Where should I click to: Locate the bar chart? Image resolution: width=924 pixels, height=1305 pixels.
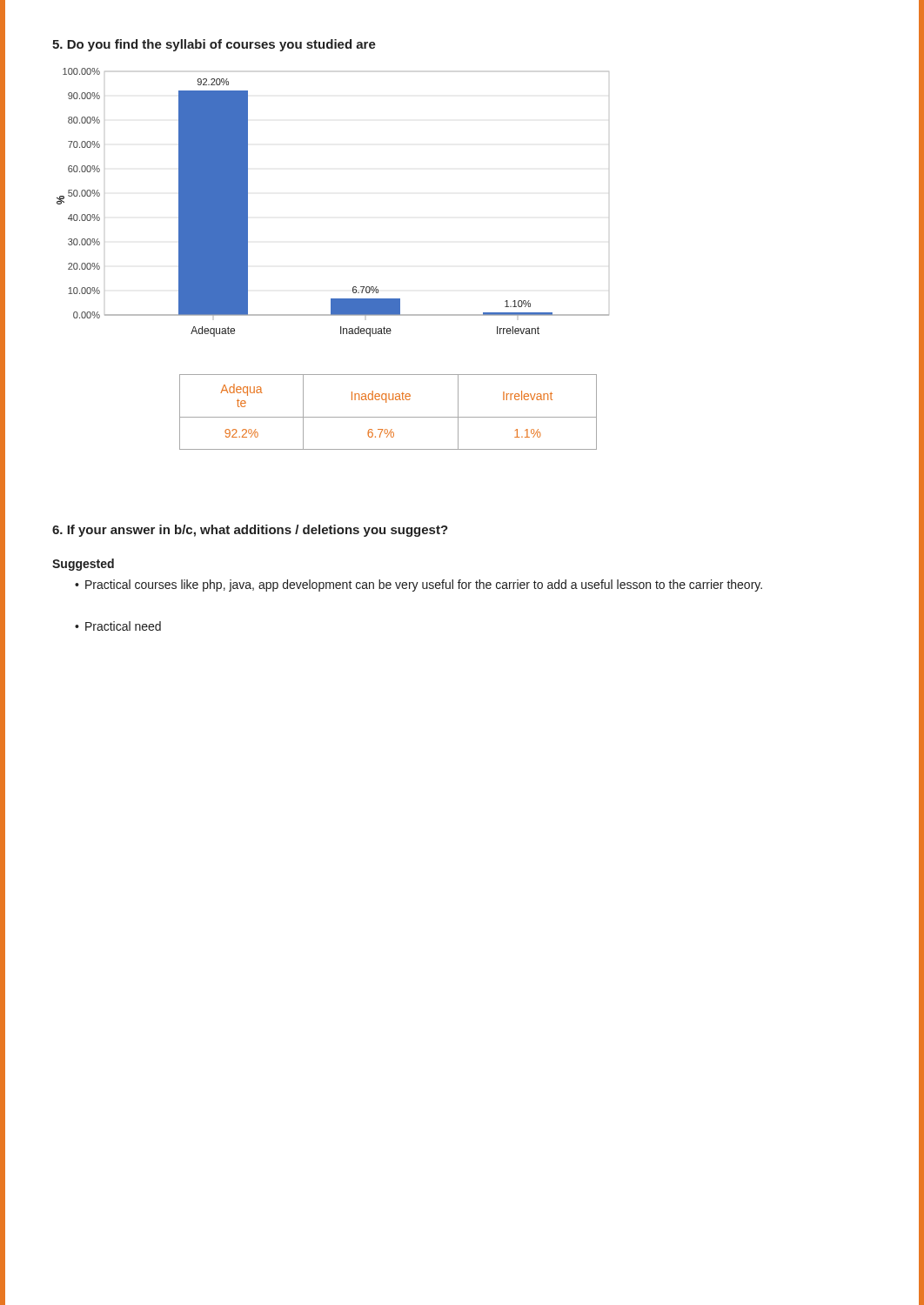coord(339,206)
